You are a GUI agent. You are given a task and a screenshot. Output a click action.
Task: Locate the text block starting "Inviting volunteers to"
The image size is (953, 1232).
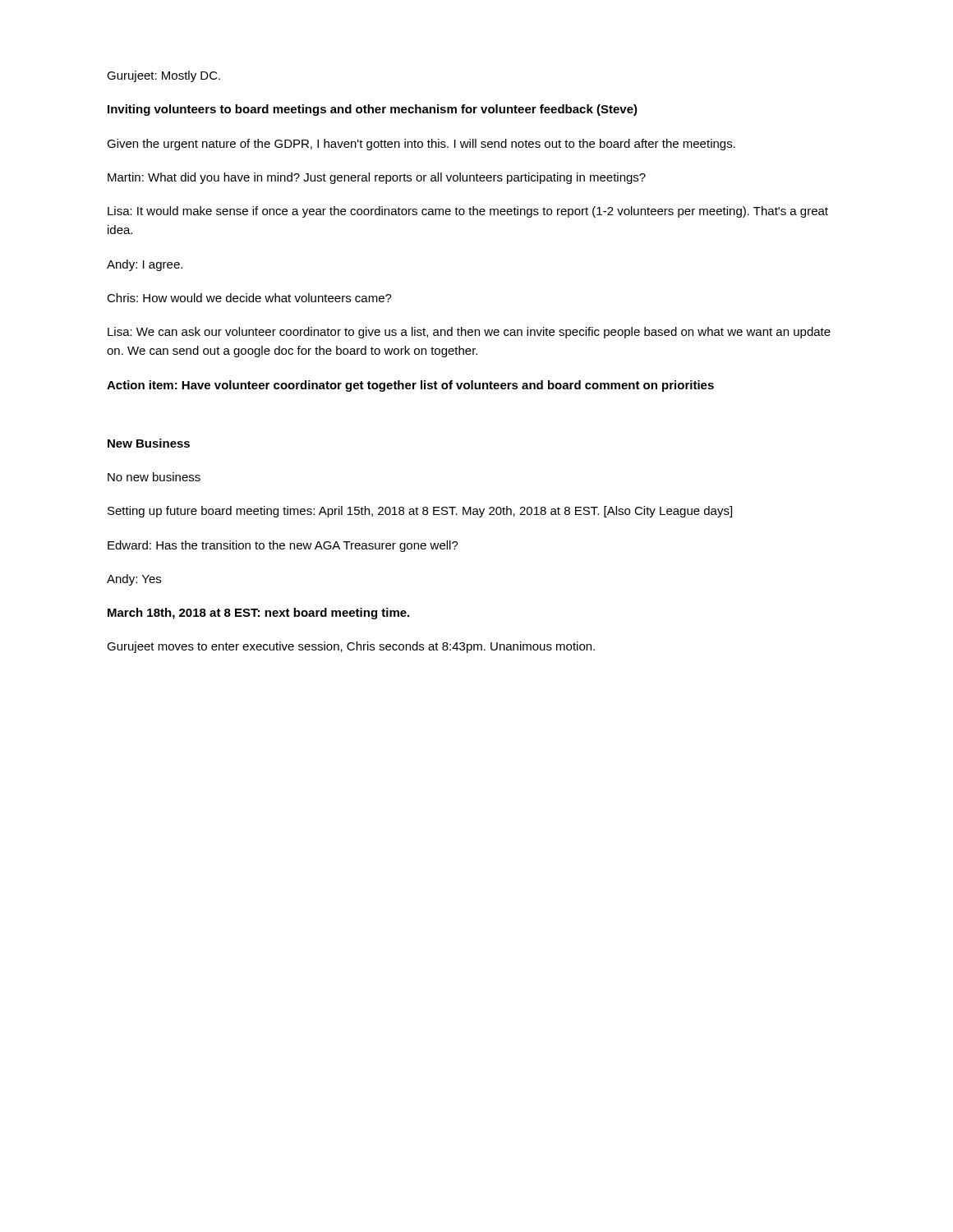click(372, 109)
